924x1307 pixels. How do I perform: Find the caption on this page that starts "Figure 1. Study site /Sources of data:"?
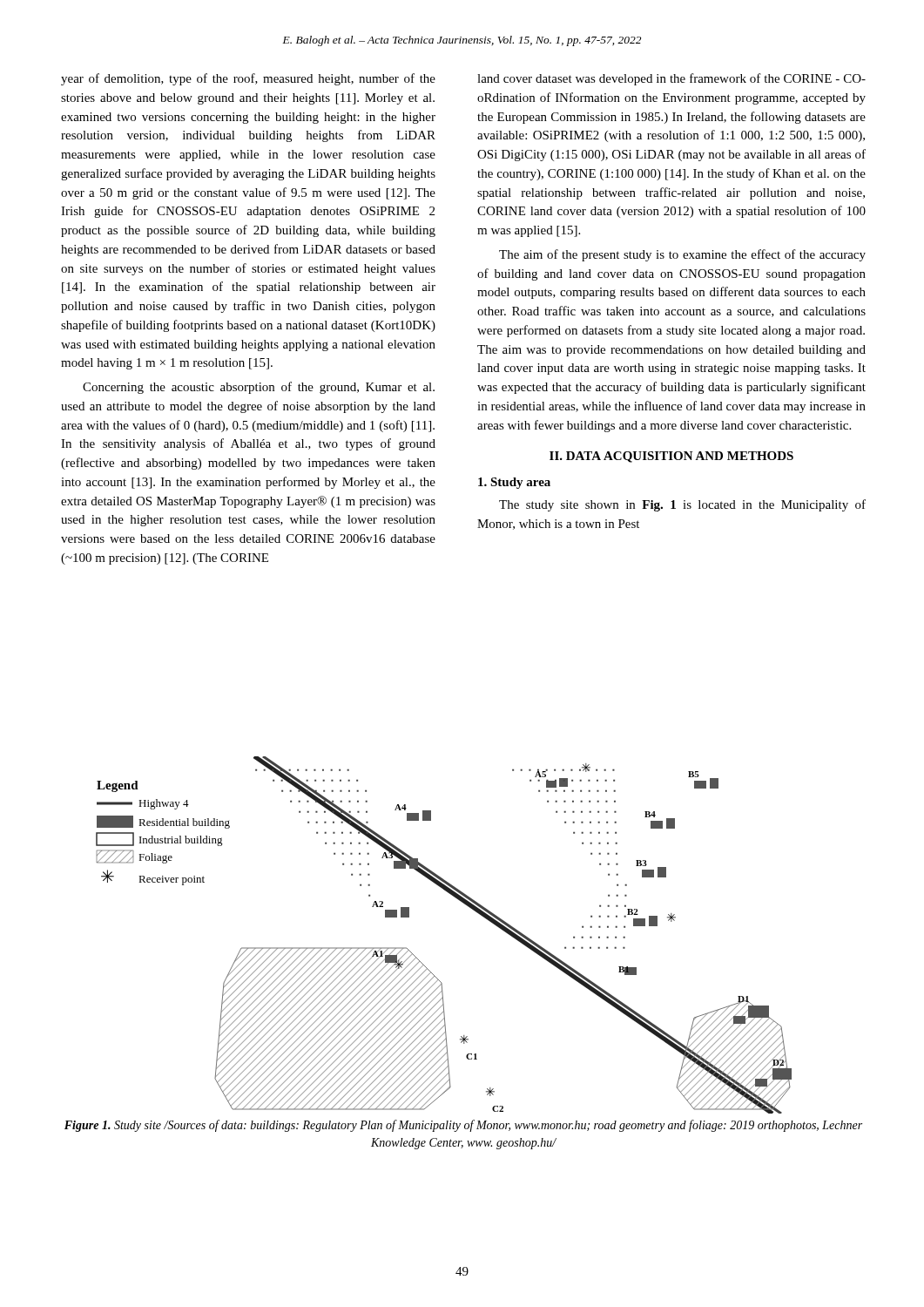click(463, 1134)
